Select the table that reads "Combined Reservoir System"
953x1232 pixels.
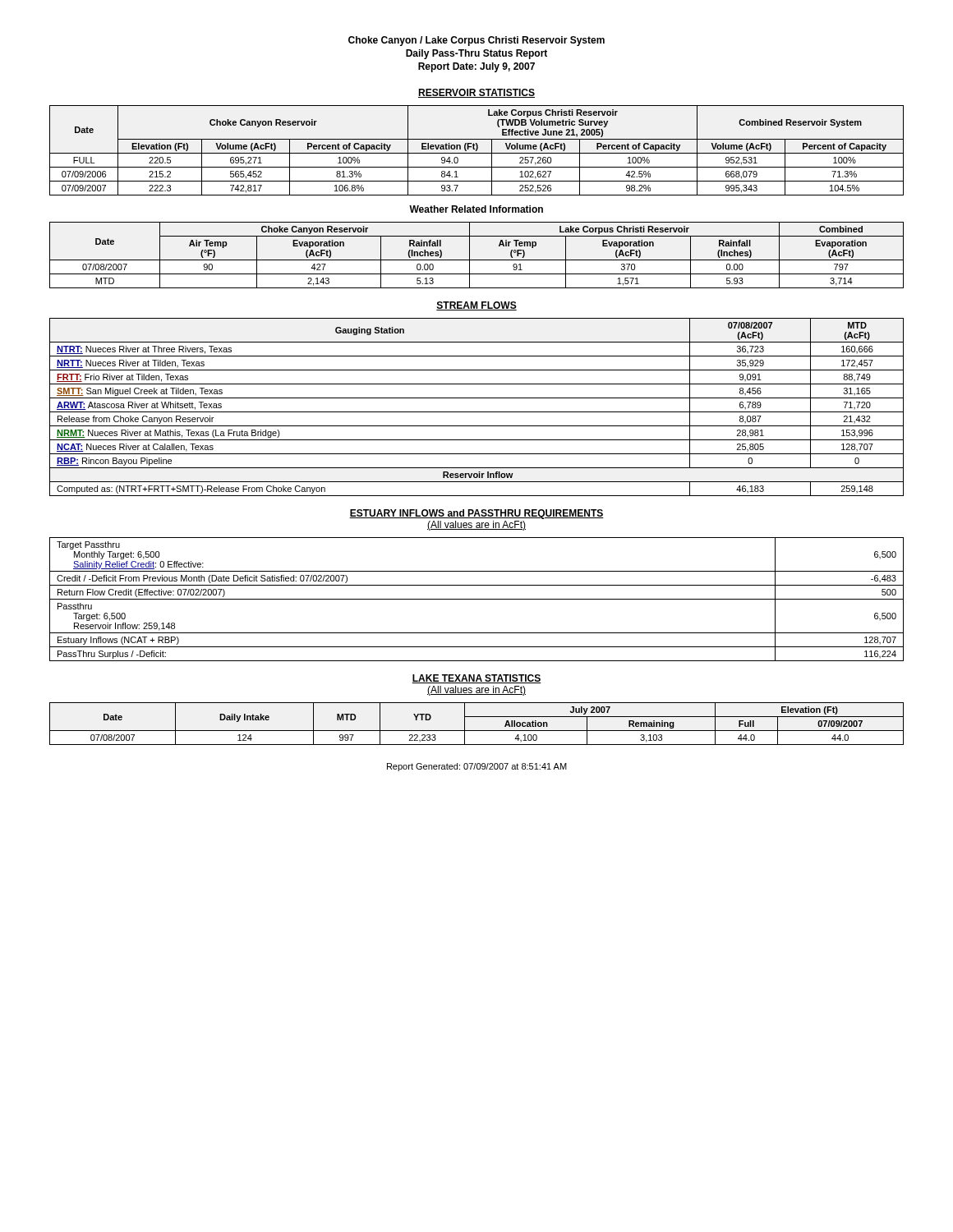pyautogui.click(x=476, y=150)
